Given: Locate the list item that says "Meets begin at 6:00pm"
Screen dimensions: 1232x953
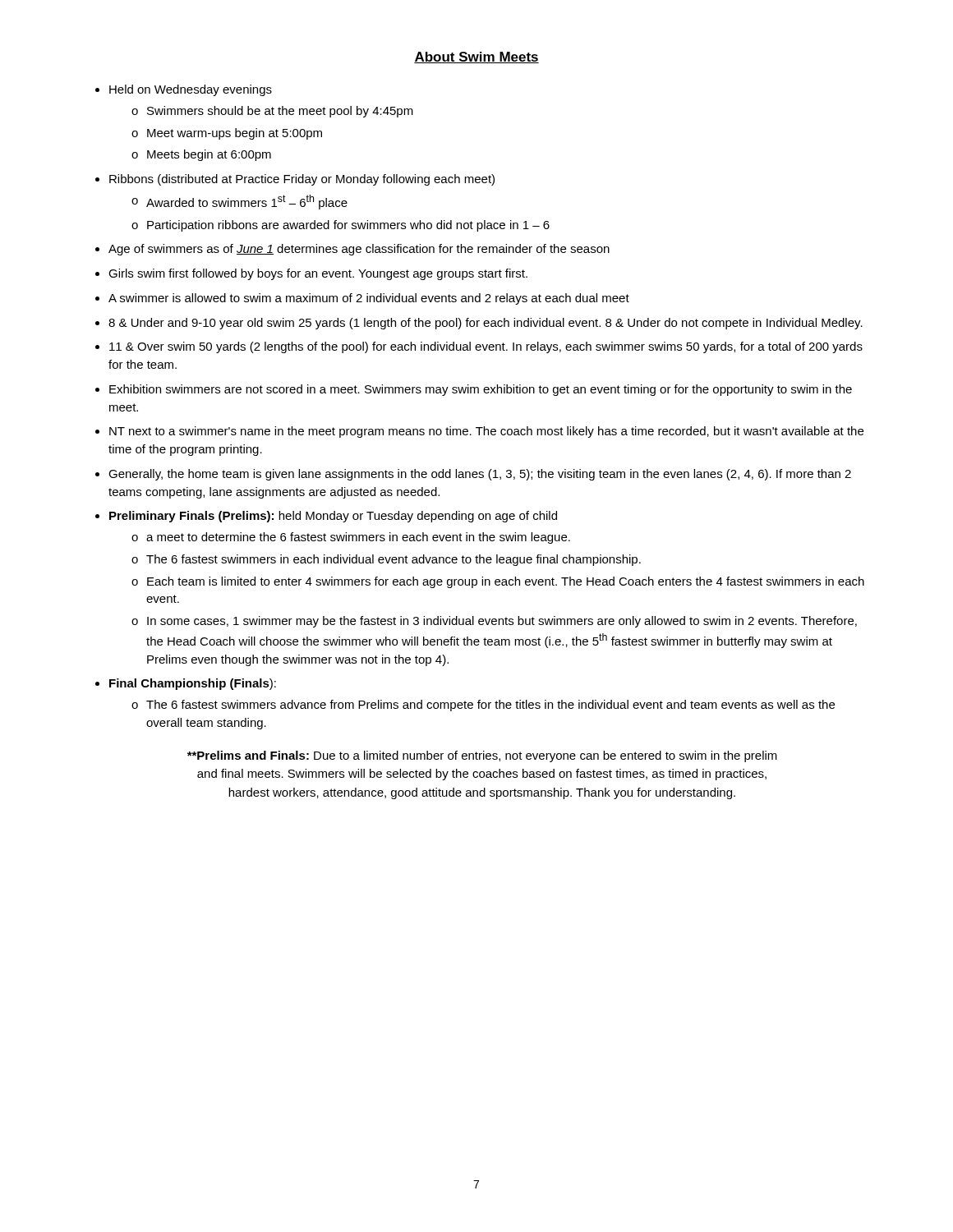Looking at the screenshot, I should (x=209, y=154).
